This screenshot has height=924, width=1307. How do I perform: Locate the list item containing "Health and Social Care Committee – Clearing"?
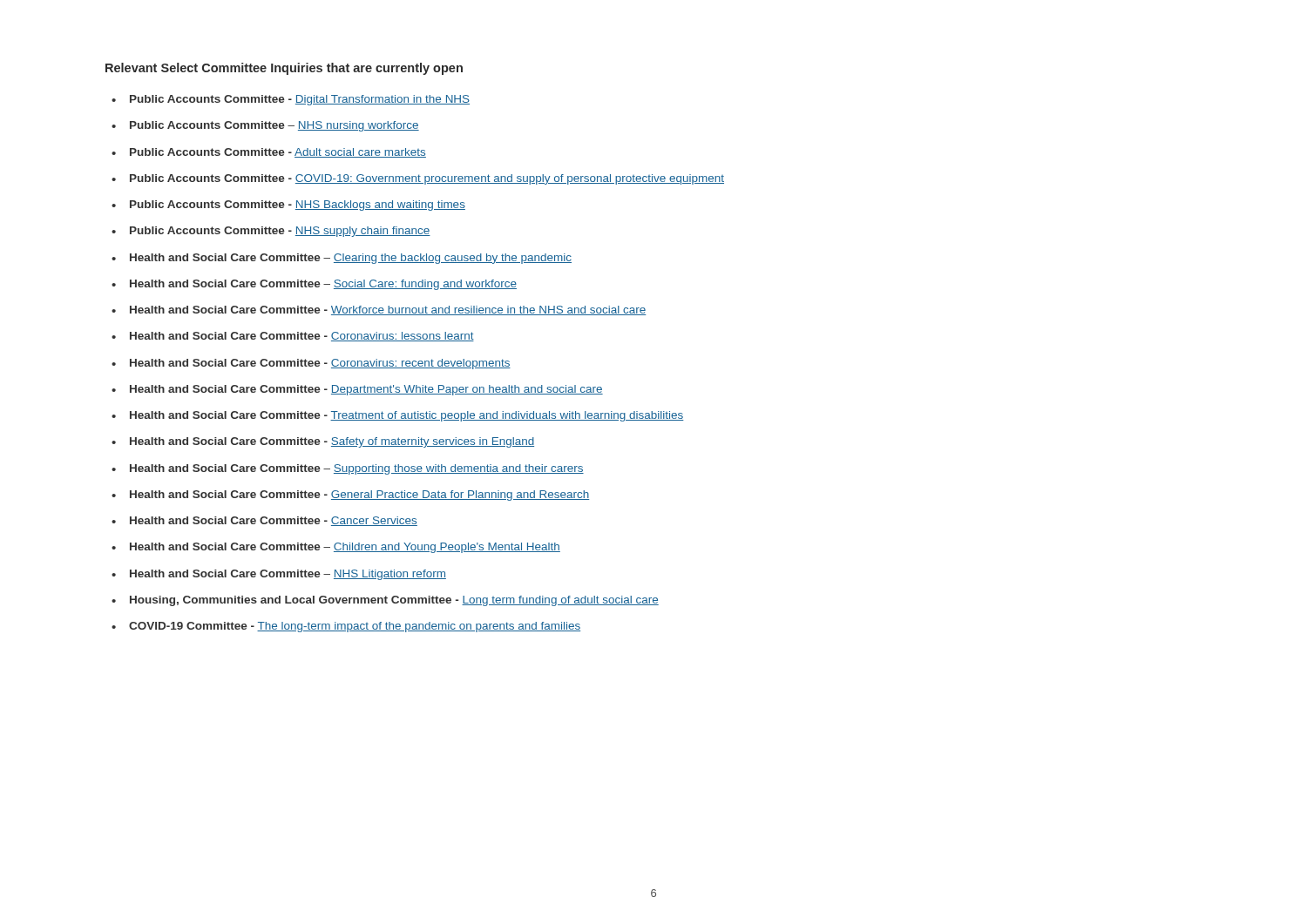350,257
